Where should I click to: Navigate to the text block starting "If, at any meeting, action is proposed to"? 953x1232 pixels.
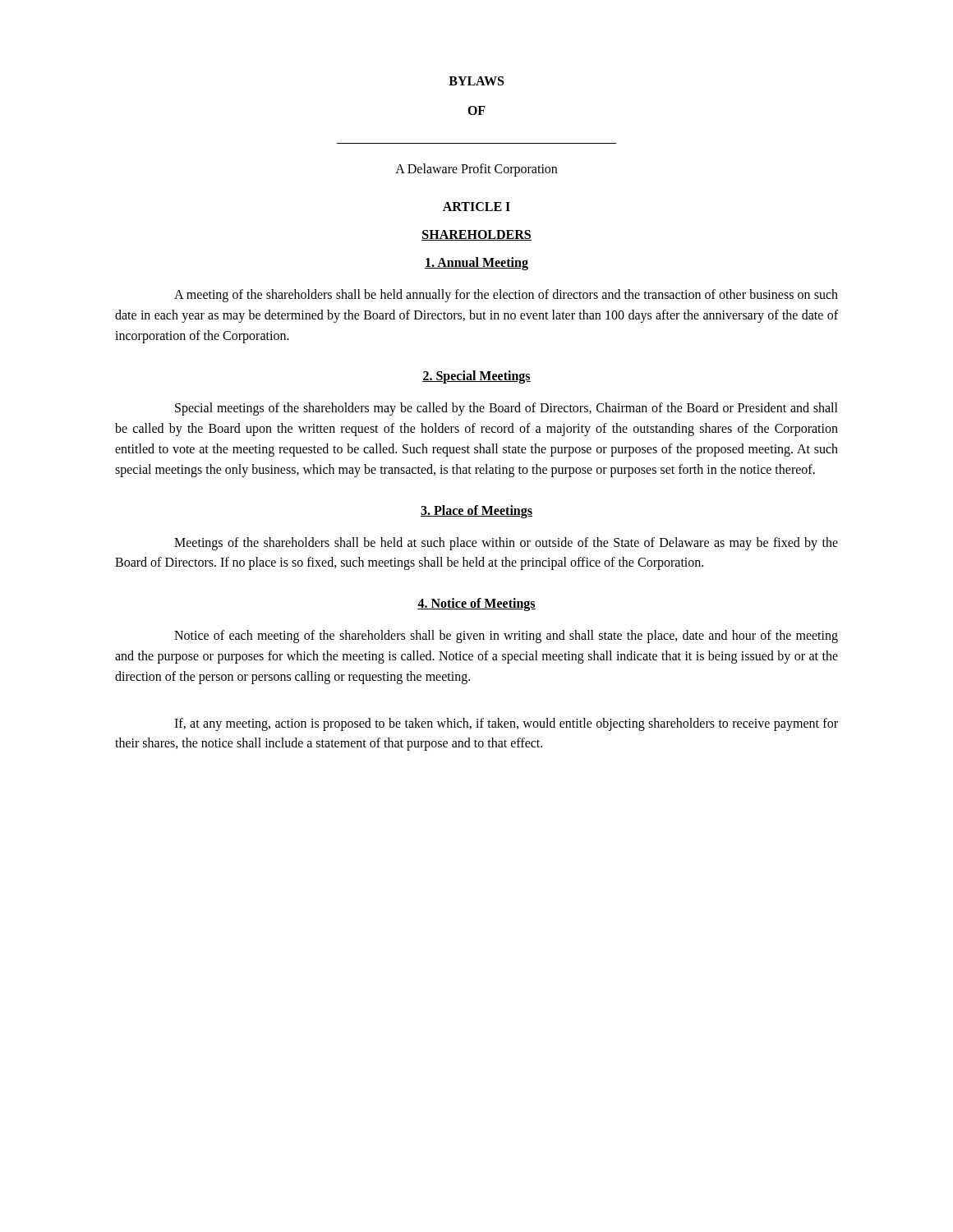pos(476,733)
